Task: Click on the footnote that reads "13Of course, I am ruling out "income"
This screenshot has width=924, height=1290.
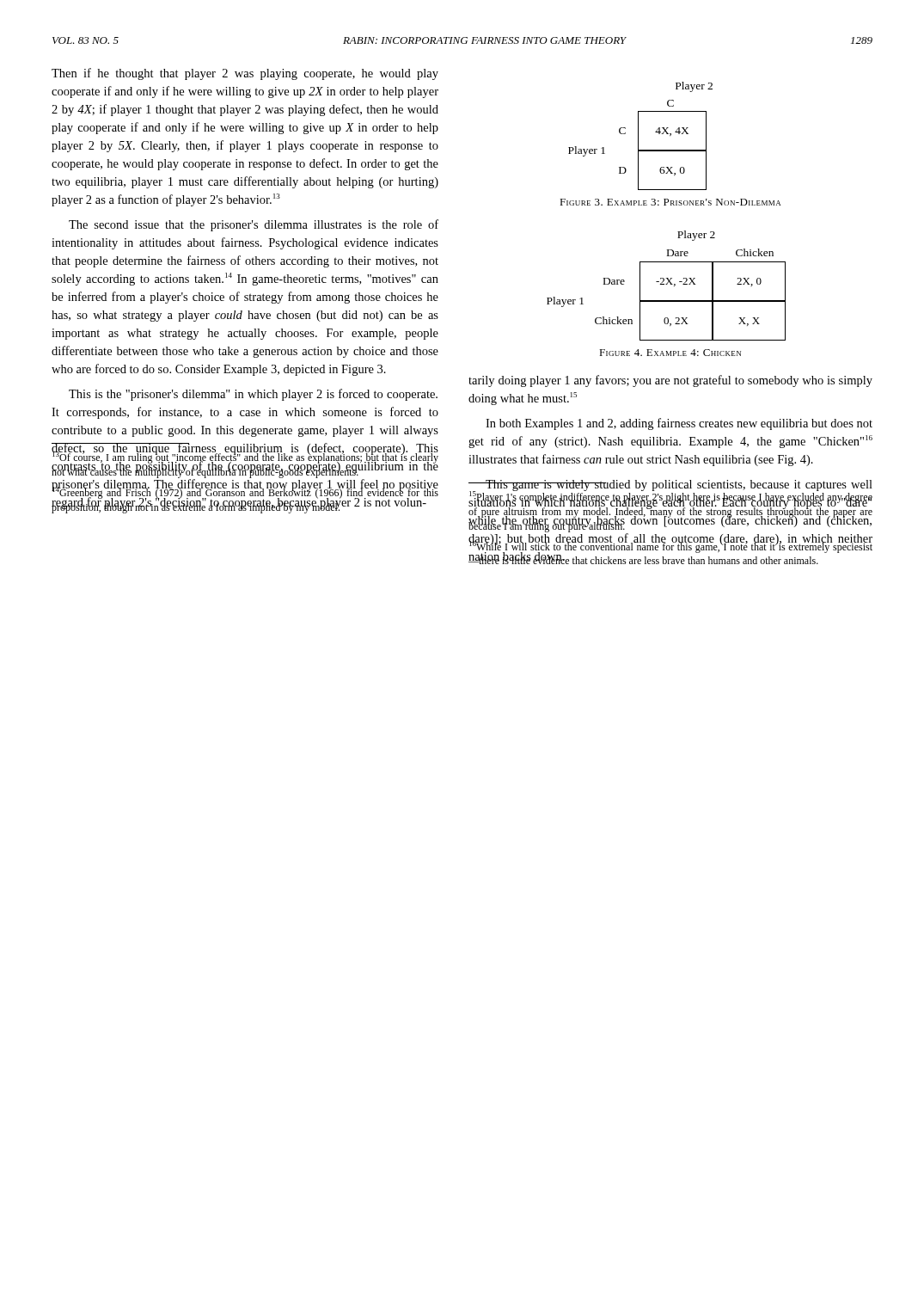Action: 245,464
